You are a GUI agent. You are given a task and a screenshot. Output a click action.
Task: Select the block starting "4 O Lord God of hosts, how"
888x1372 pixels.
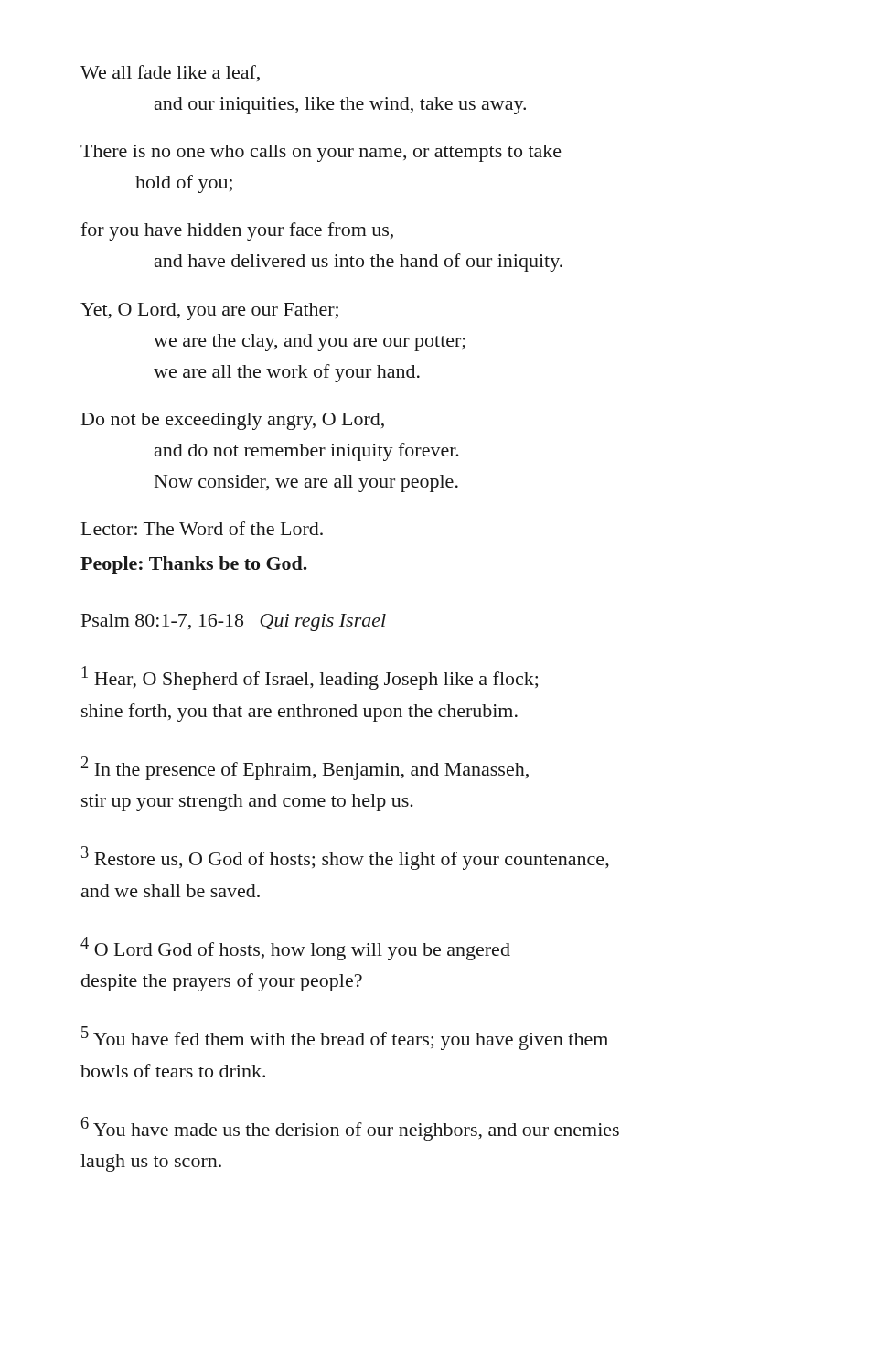(x=295, y=963)
